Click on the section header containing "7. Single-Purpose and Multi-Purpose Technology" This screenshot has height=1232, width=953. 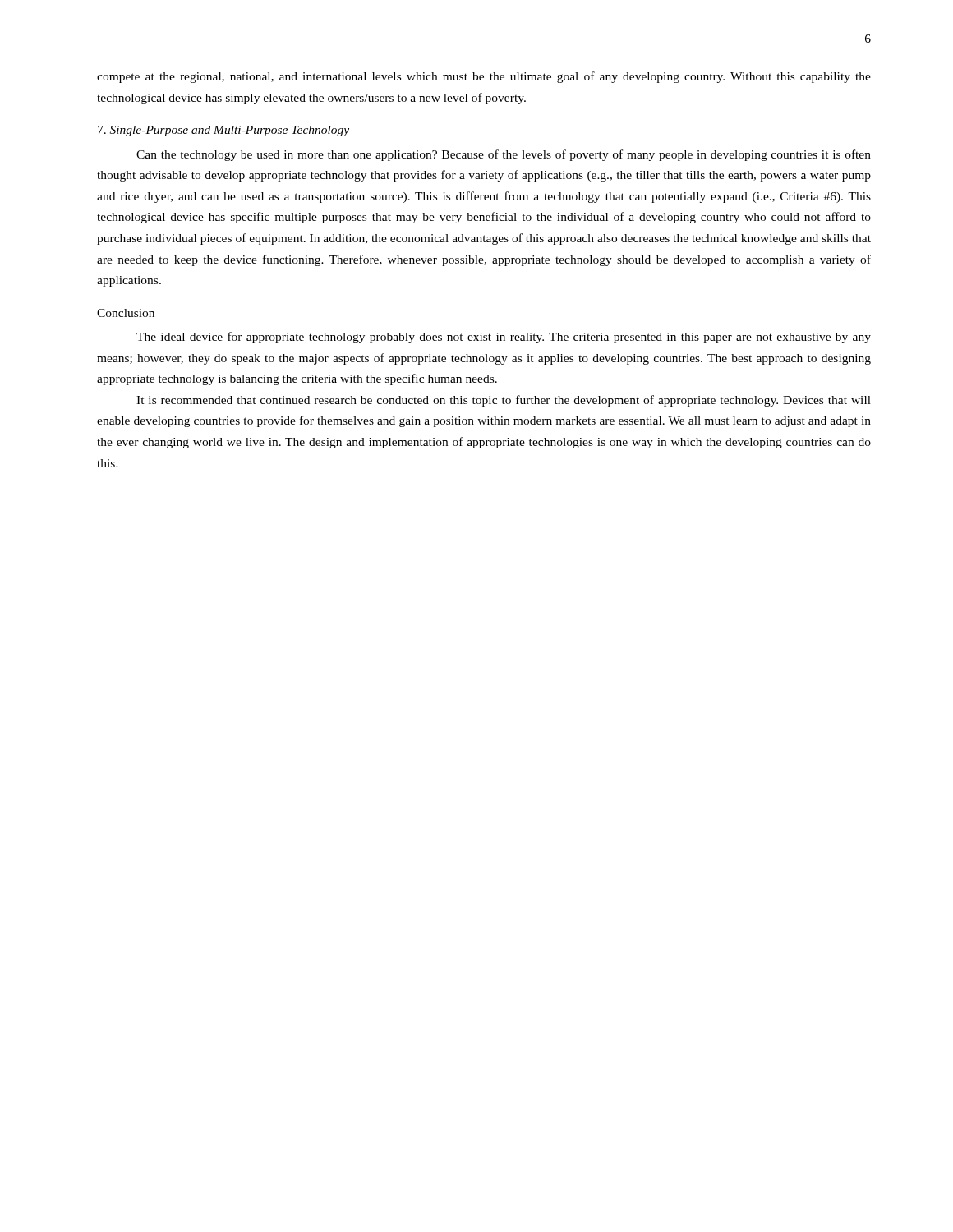point(223,131)
